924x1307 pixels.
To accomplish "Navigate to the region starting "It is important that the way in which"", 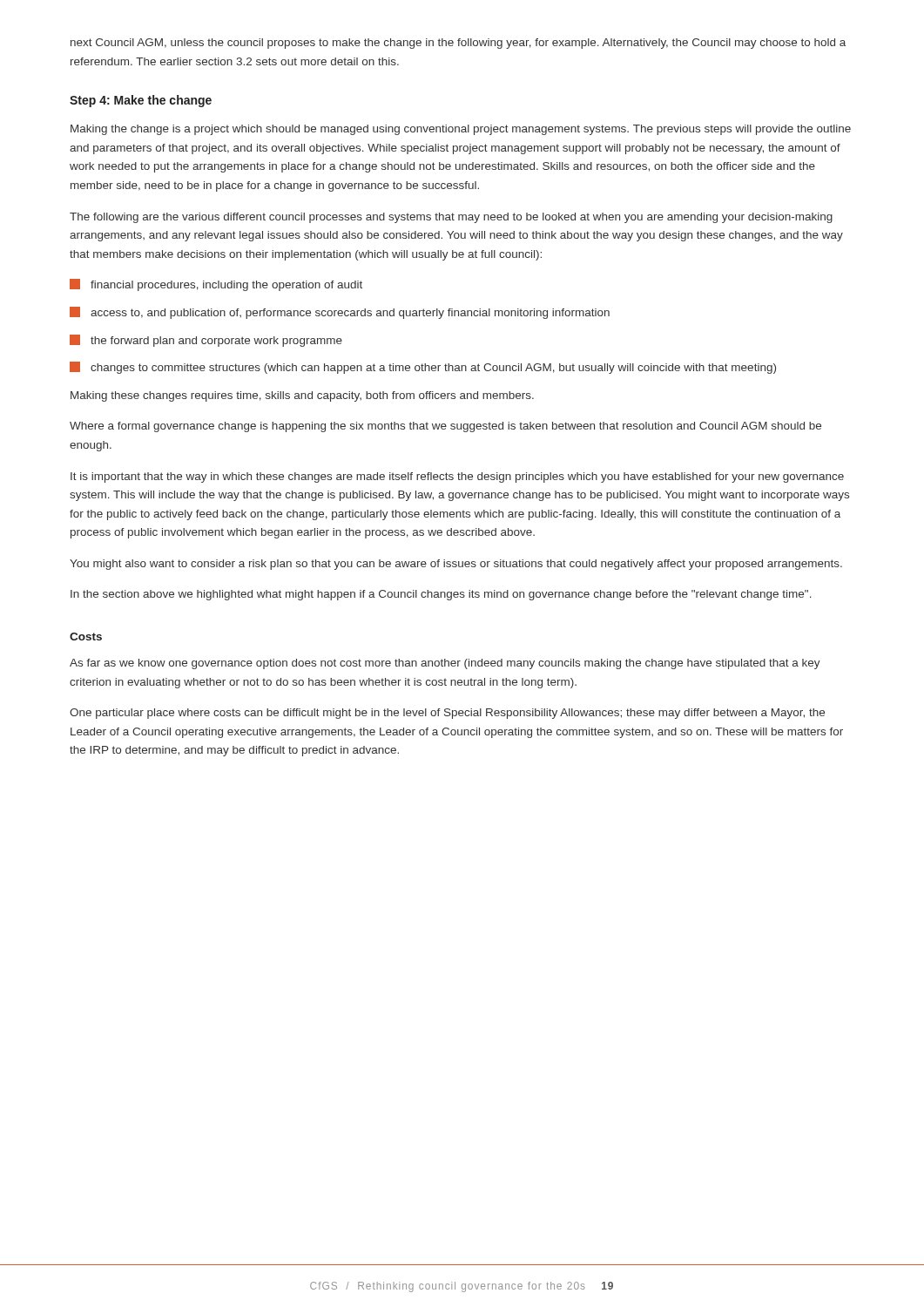I will (x=460, y=504).
